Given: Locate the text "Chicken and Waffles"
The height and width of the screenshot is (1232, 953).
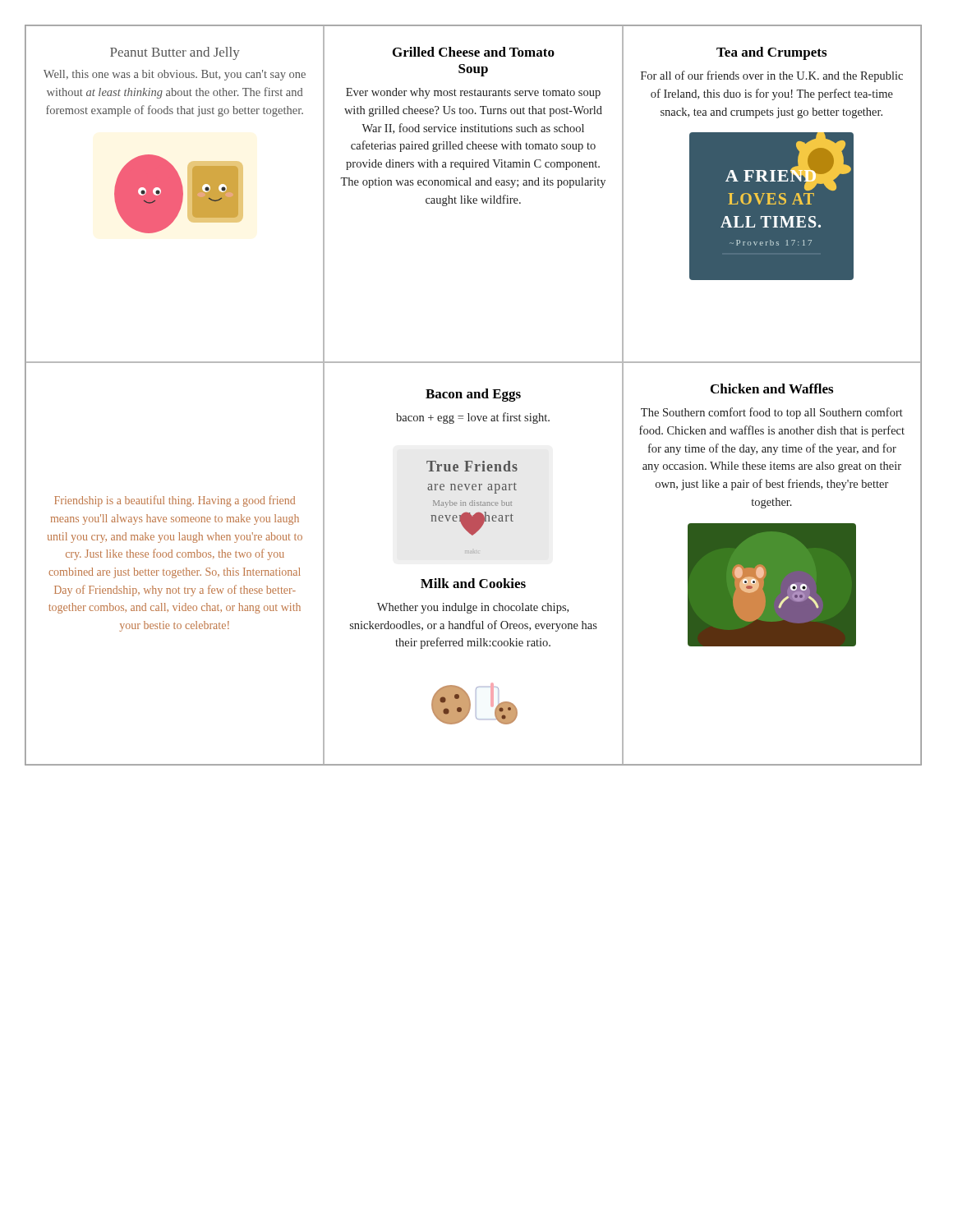Looking at the screenshot, I should click(772, 389).
